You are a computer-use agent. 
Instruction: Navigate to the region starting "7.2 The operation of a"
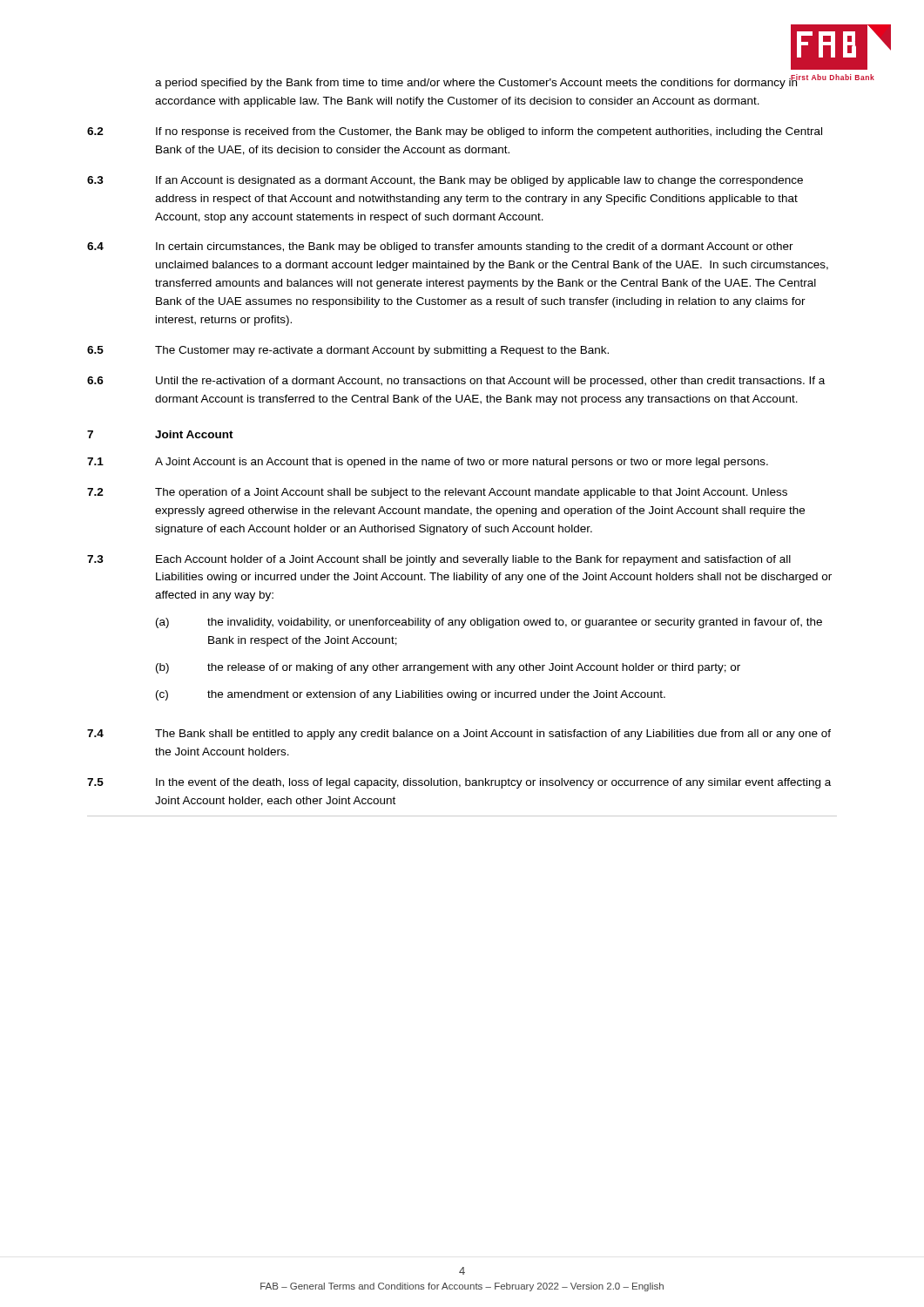pos(462,511)
